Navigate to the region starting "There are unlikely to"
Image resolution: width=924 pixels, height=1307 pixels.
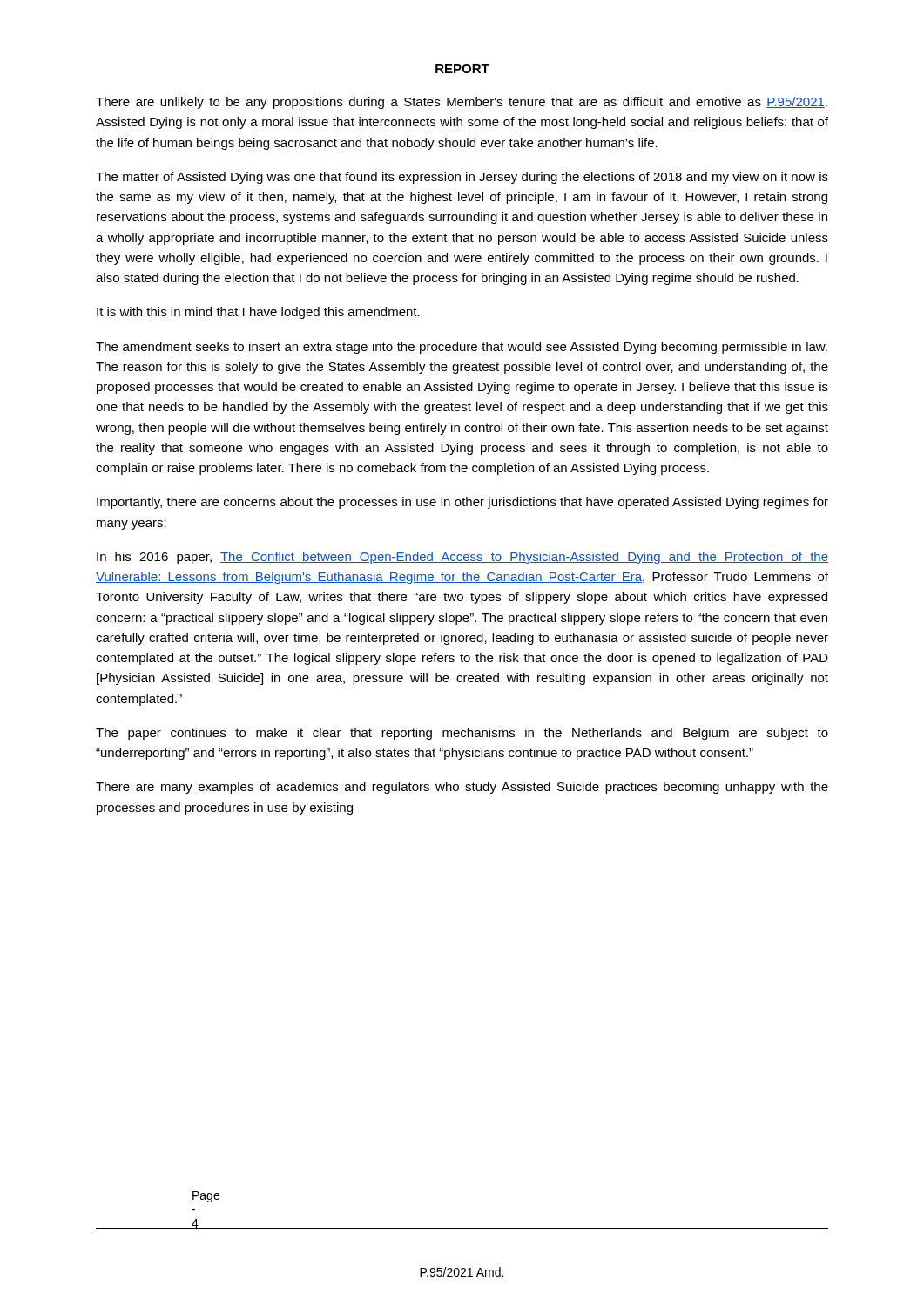[x=462, y=122]
